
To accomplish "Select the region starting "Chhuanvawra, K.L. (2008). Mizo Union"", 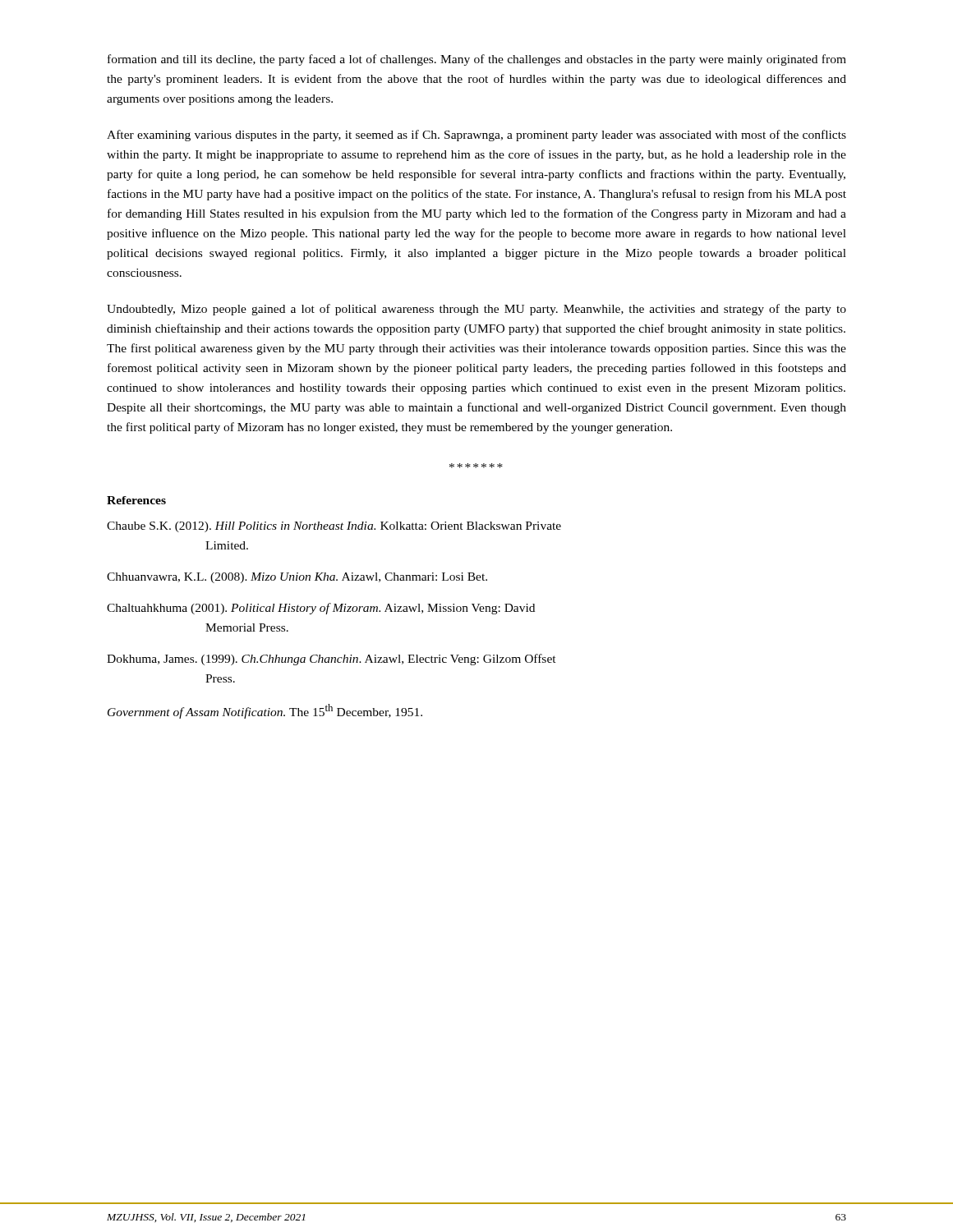I will (x=297, y=576).
